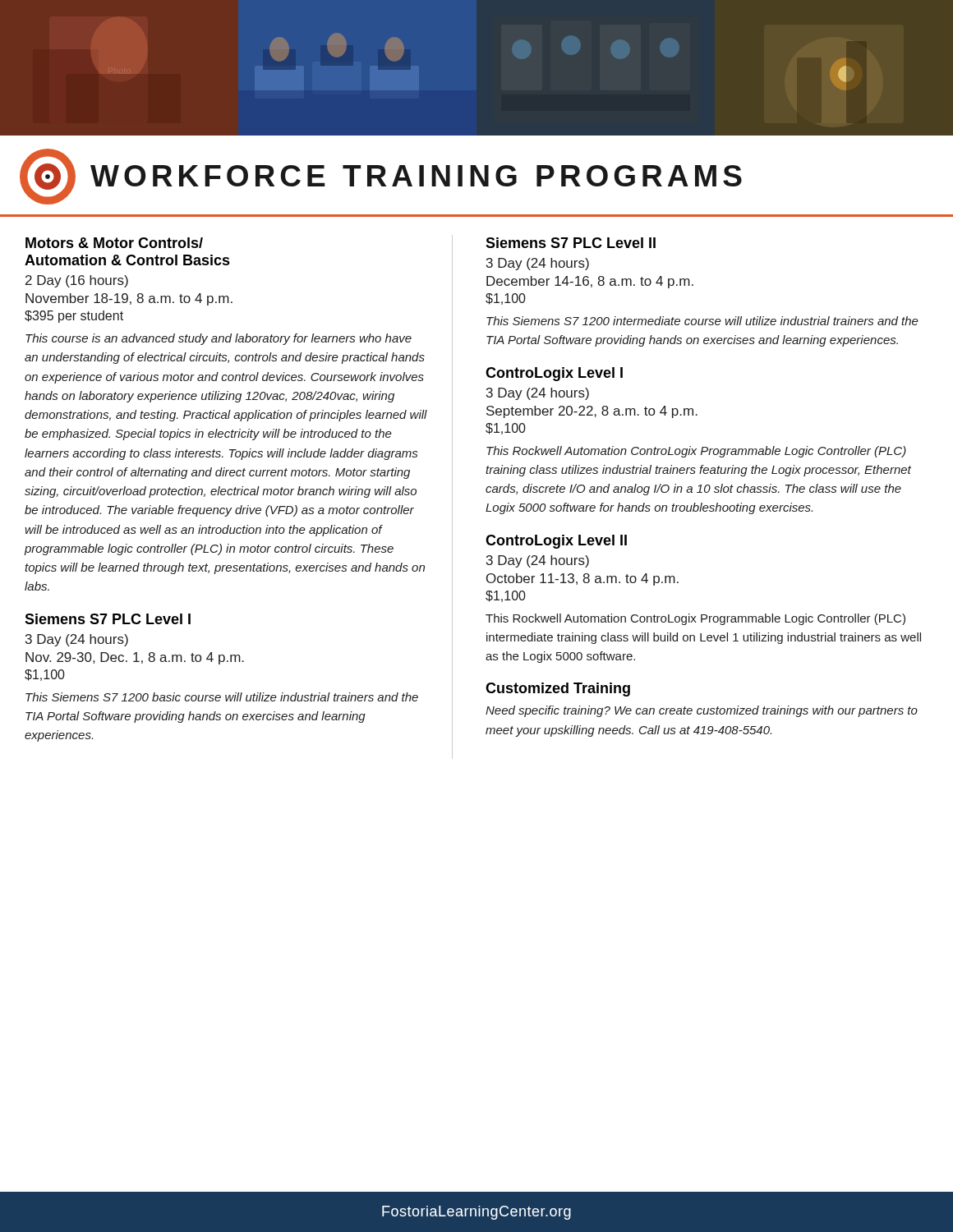This screenshot has width=953, height=1232.
Task: Where does it say "Customized Training"?
Action: [558, 690]
